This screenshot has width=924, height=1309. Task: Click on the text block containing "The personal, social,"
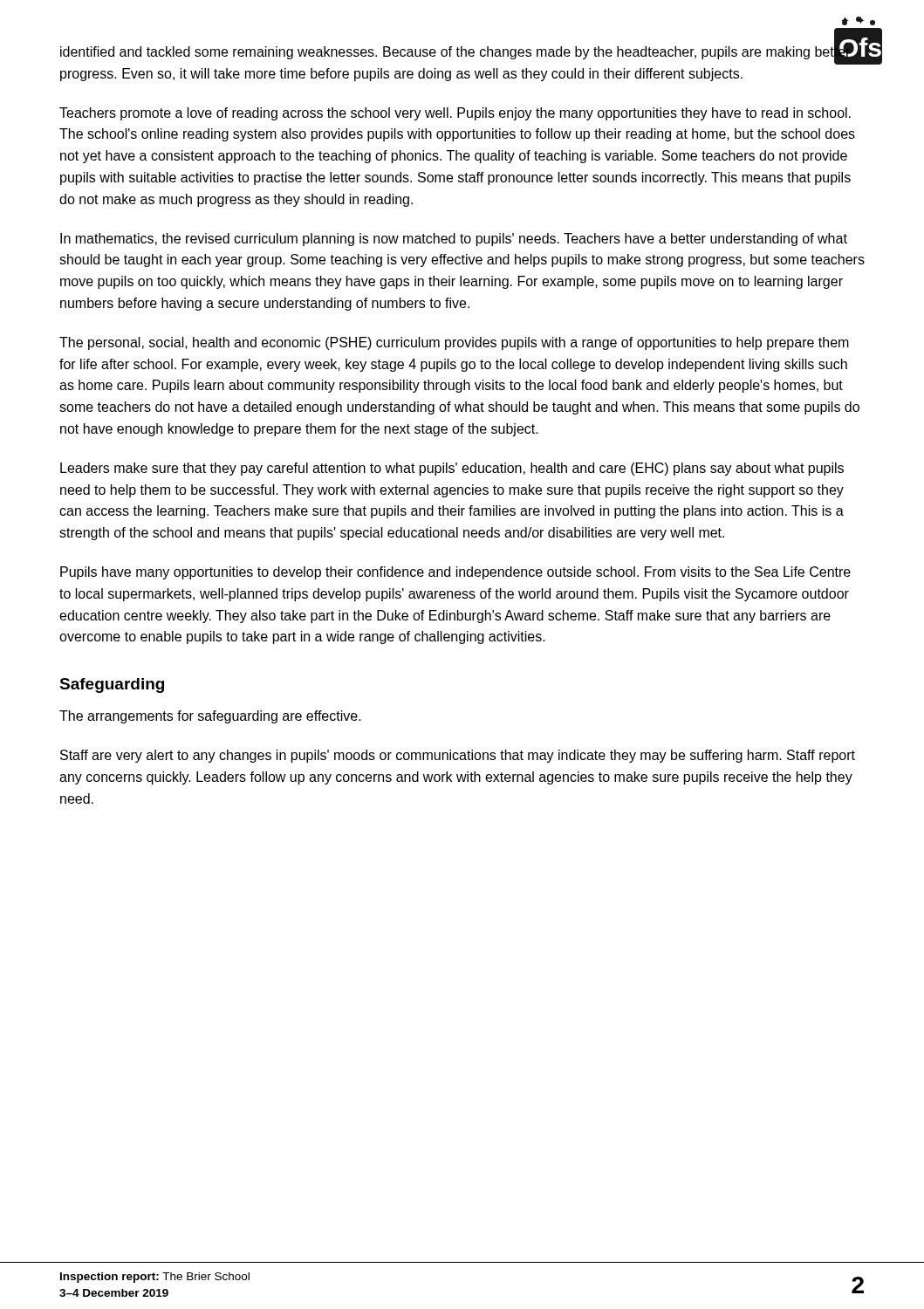click(460, 386)
